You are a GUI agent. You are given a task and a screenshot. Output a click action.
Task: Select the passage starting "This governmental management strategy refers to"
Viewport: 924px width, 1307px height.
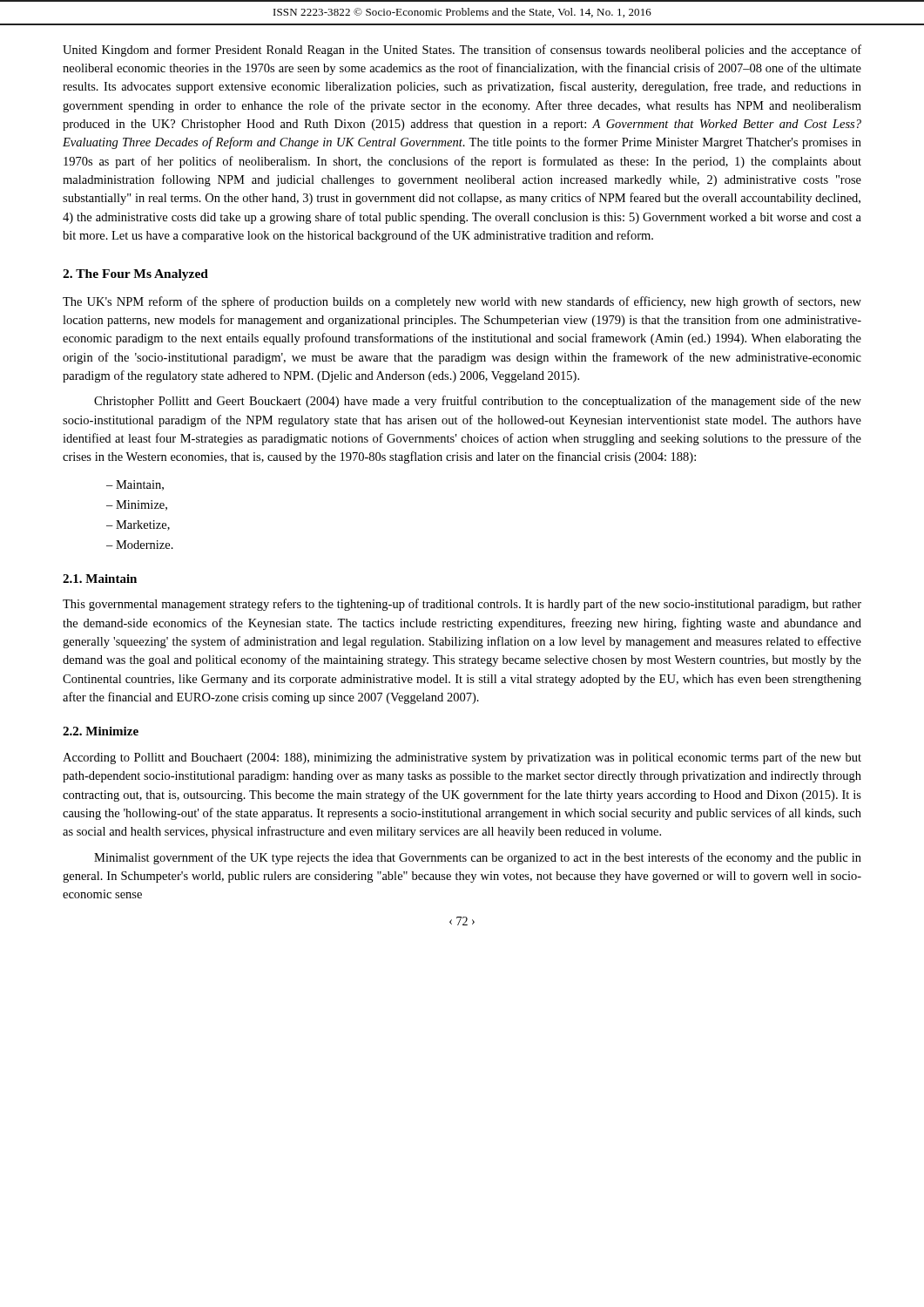462,651
